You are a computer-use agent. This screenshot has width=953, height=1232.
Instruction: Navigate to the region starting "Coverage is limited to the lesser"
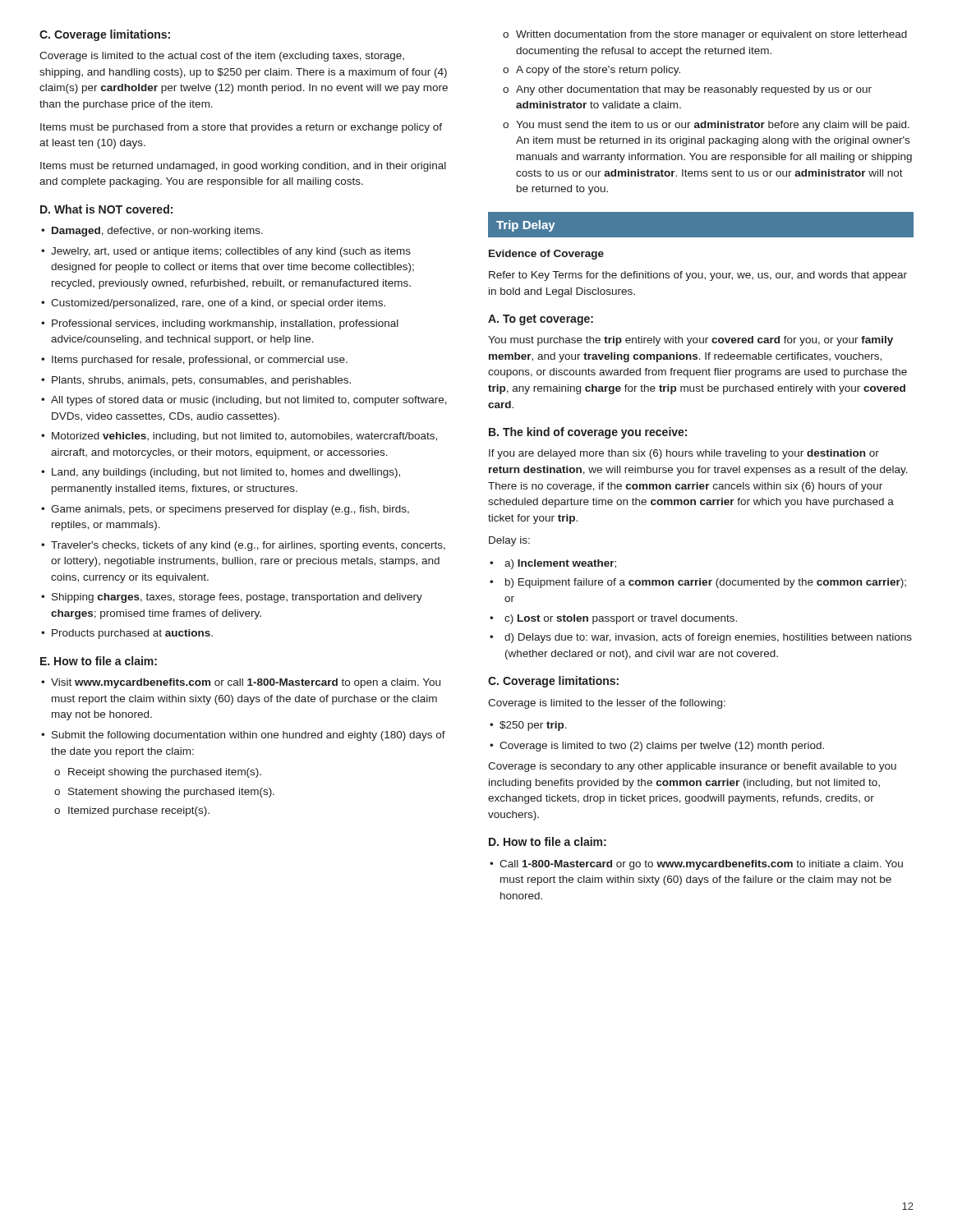click(701, 702)
